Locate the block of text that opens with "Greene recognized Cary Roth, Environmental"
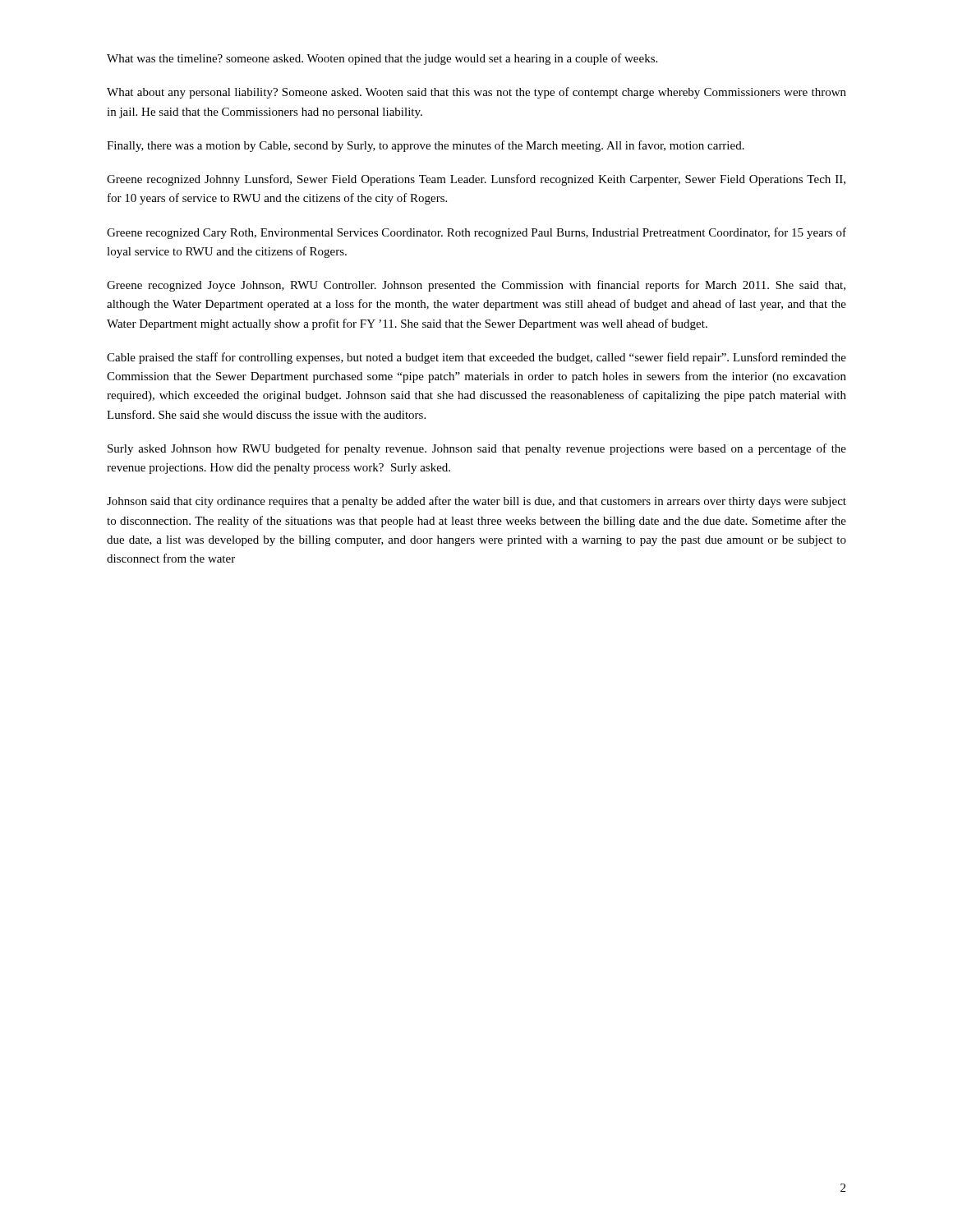This screenshot has width=953, height=1232. coord(476,242)
